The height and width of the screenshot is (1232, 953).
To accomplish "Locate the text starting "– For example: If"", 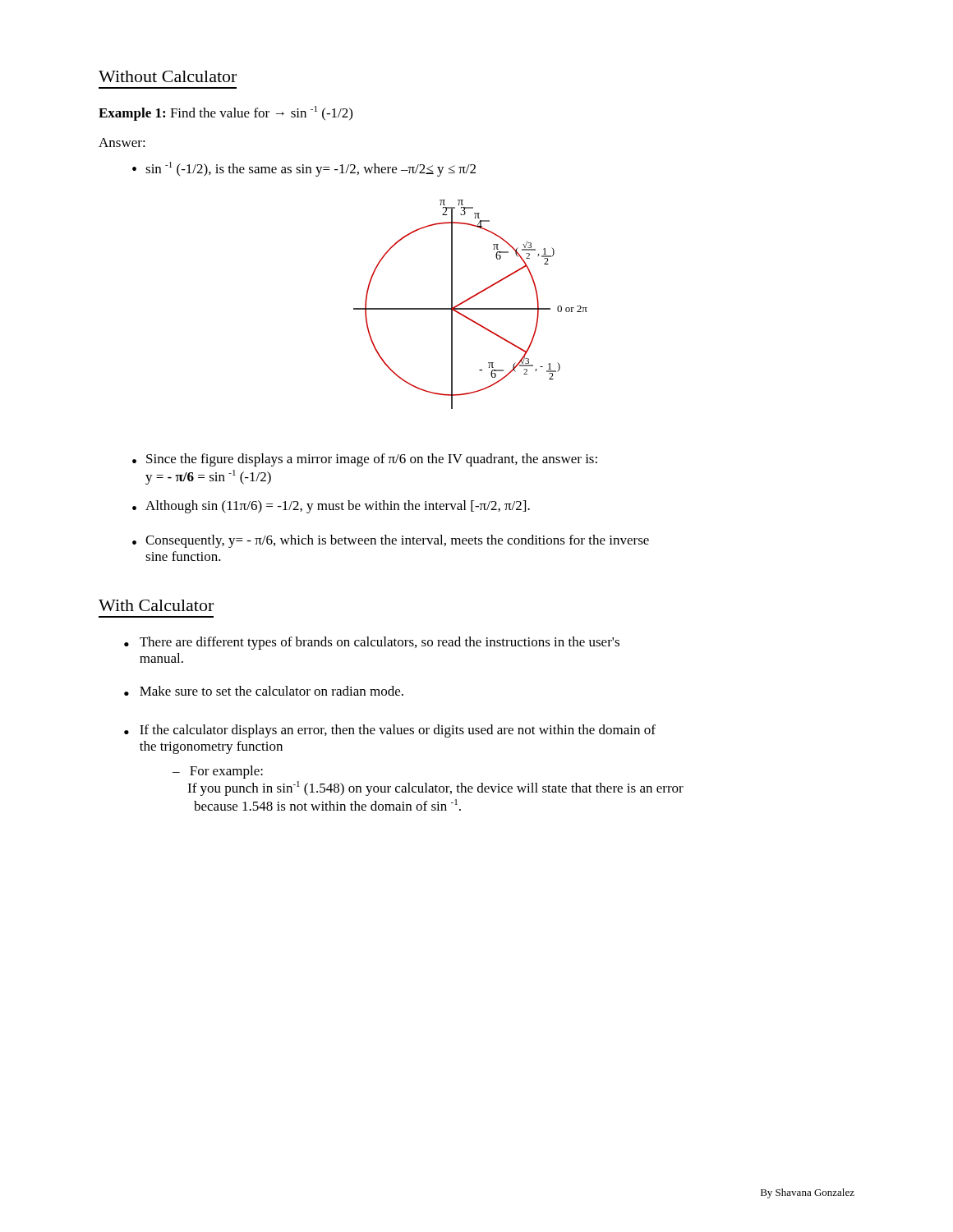I will (428, 788).
